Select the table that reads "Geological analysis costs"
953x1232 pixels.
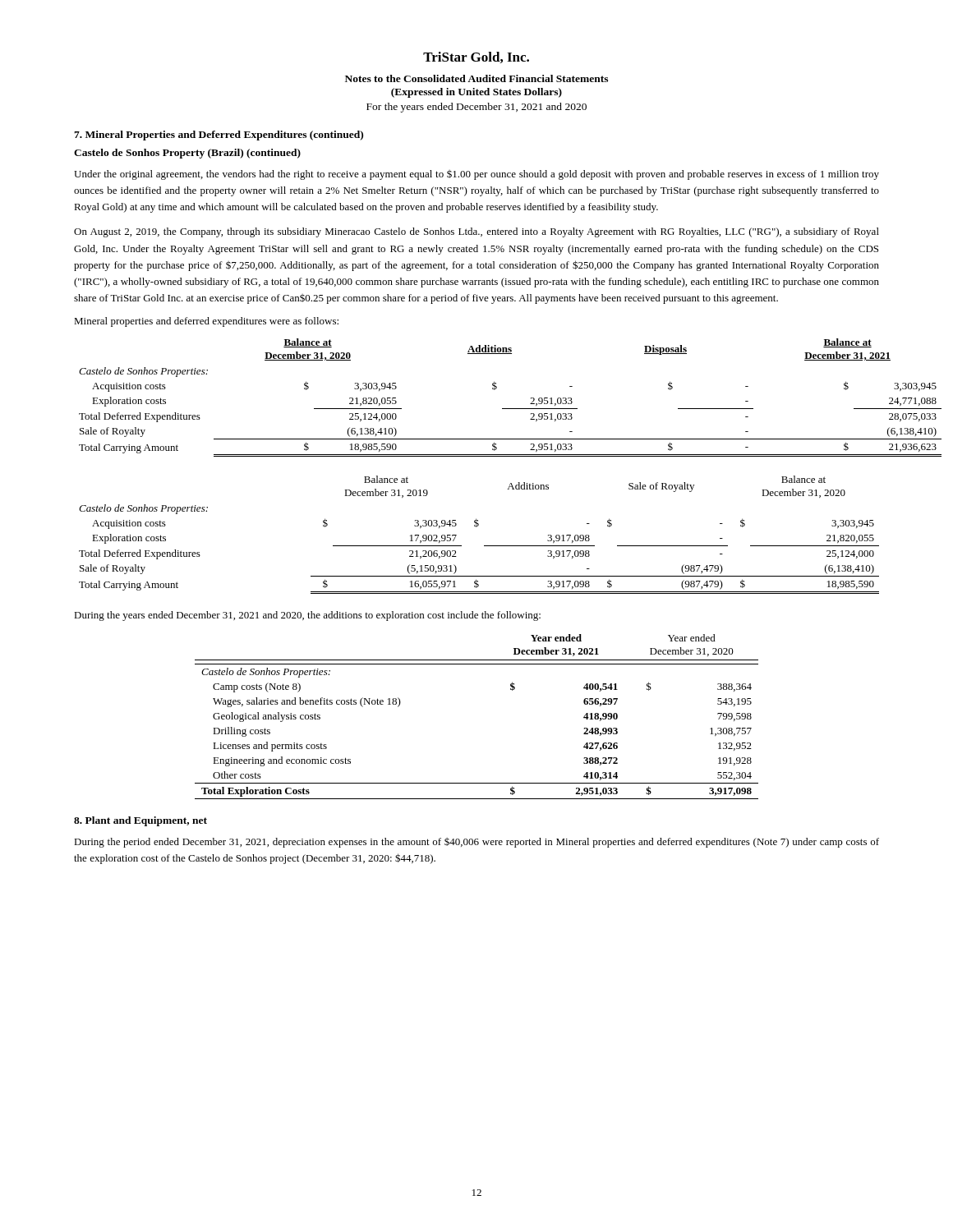coord(476,715)
